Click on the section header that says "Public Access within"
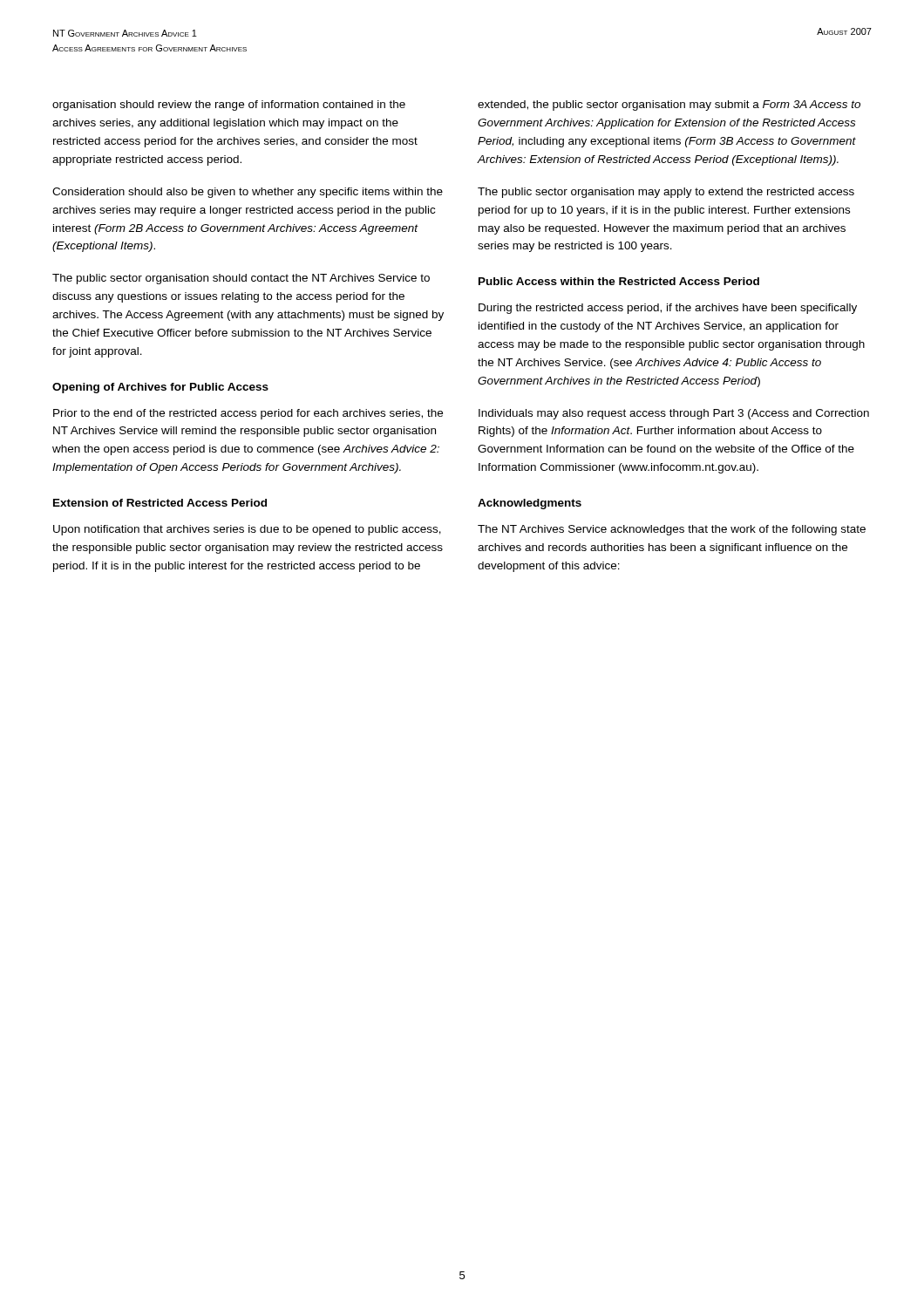This screenshot has height=1308, width=924. click(619, 281)
